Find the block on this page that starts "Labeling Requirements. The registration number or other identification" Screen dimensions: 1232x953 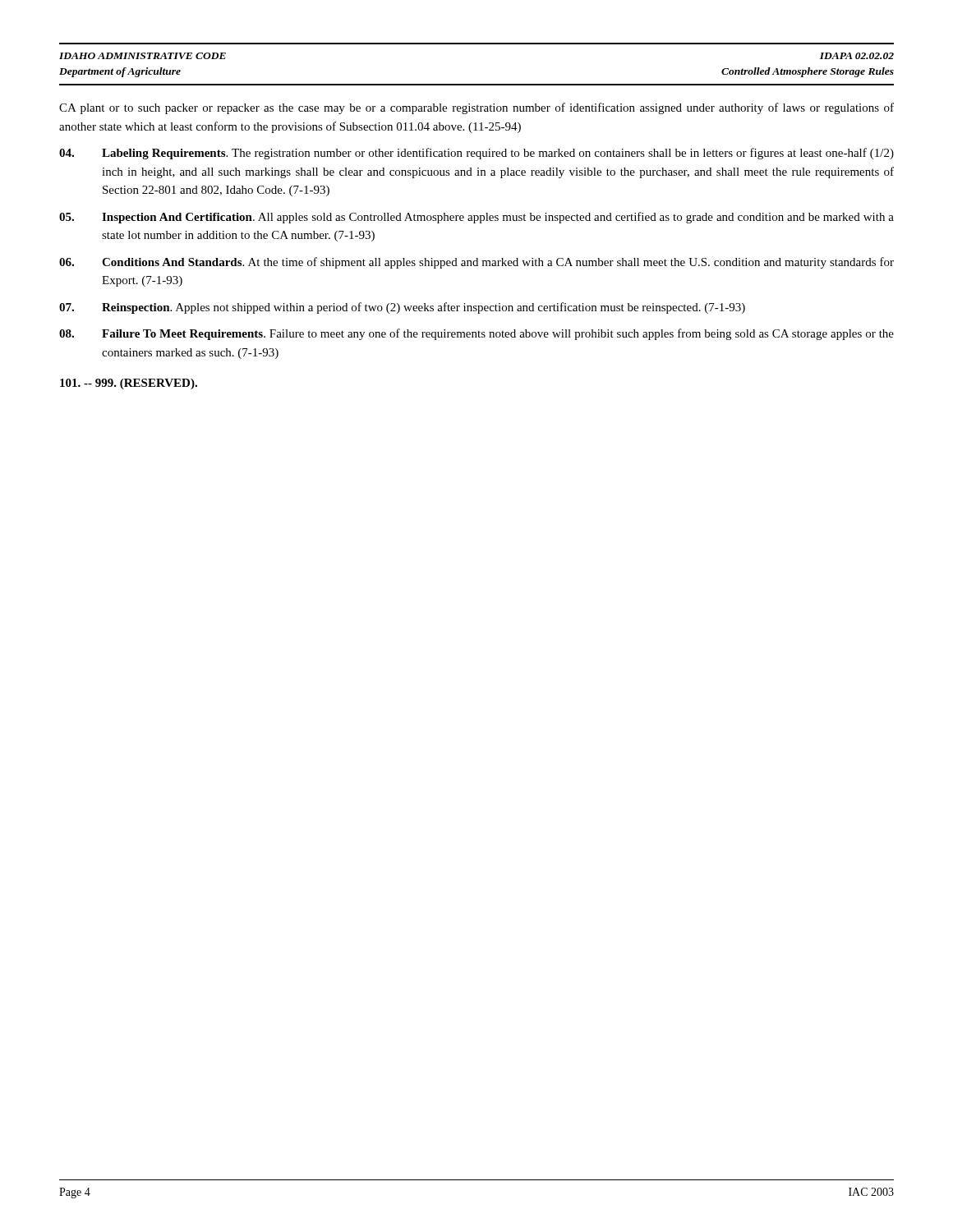tap(476, 171)
